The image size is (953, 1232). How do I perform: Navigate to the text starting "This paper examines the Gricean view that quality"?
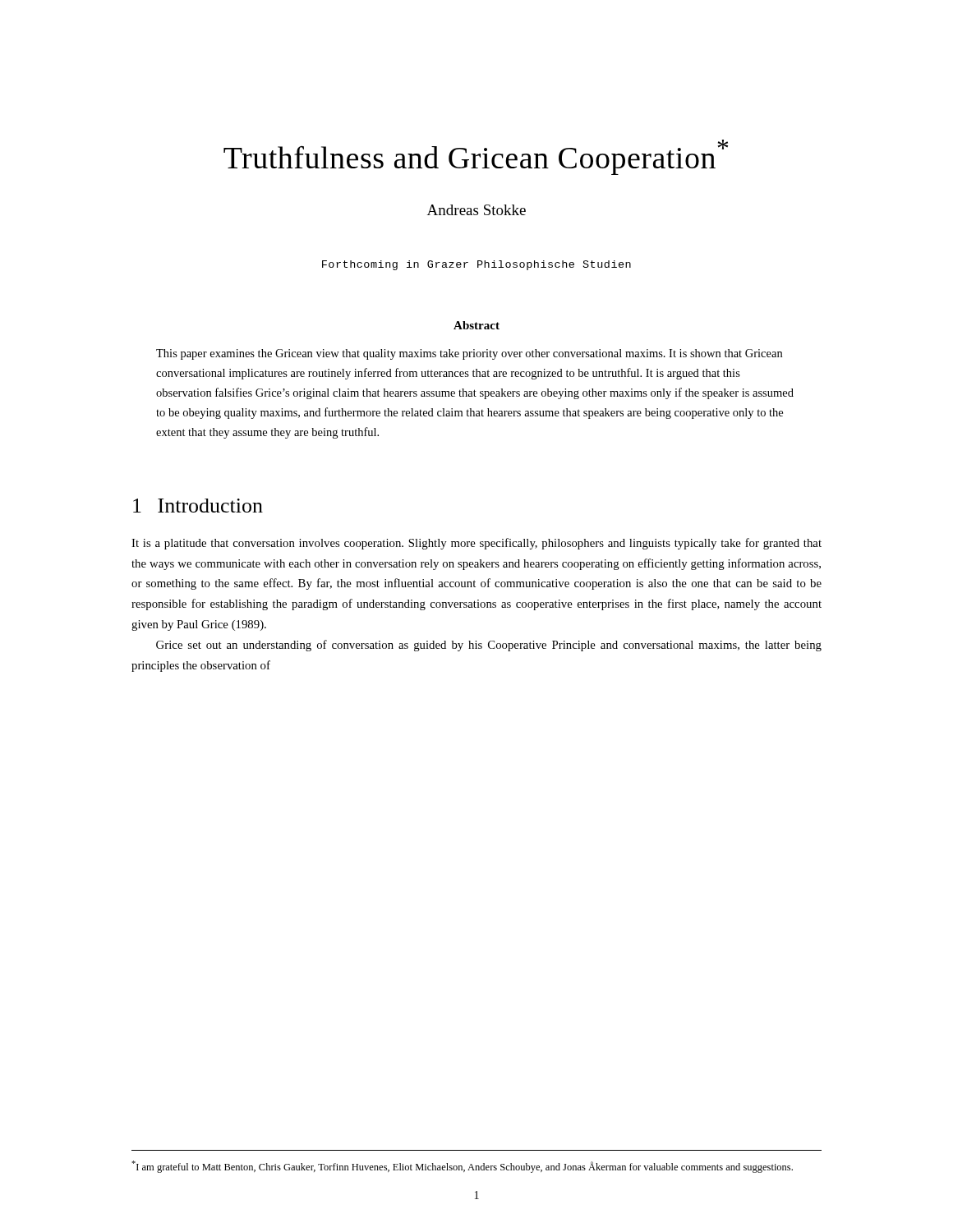click(x=475, y=393)
